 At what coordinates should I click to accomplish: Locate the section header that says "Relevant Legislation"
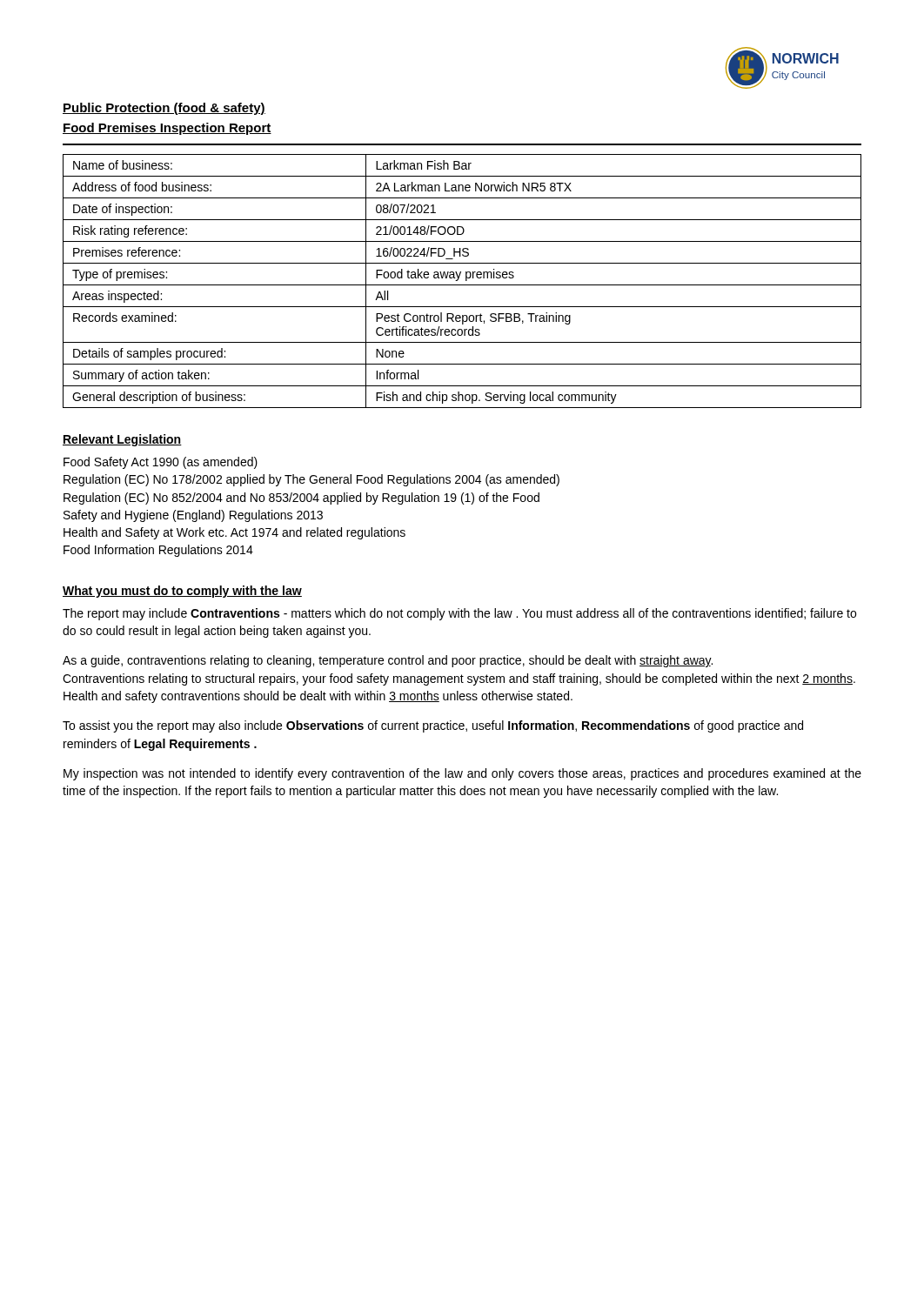122,439
